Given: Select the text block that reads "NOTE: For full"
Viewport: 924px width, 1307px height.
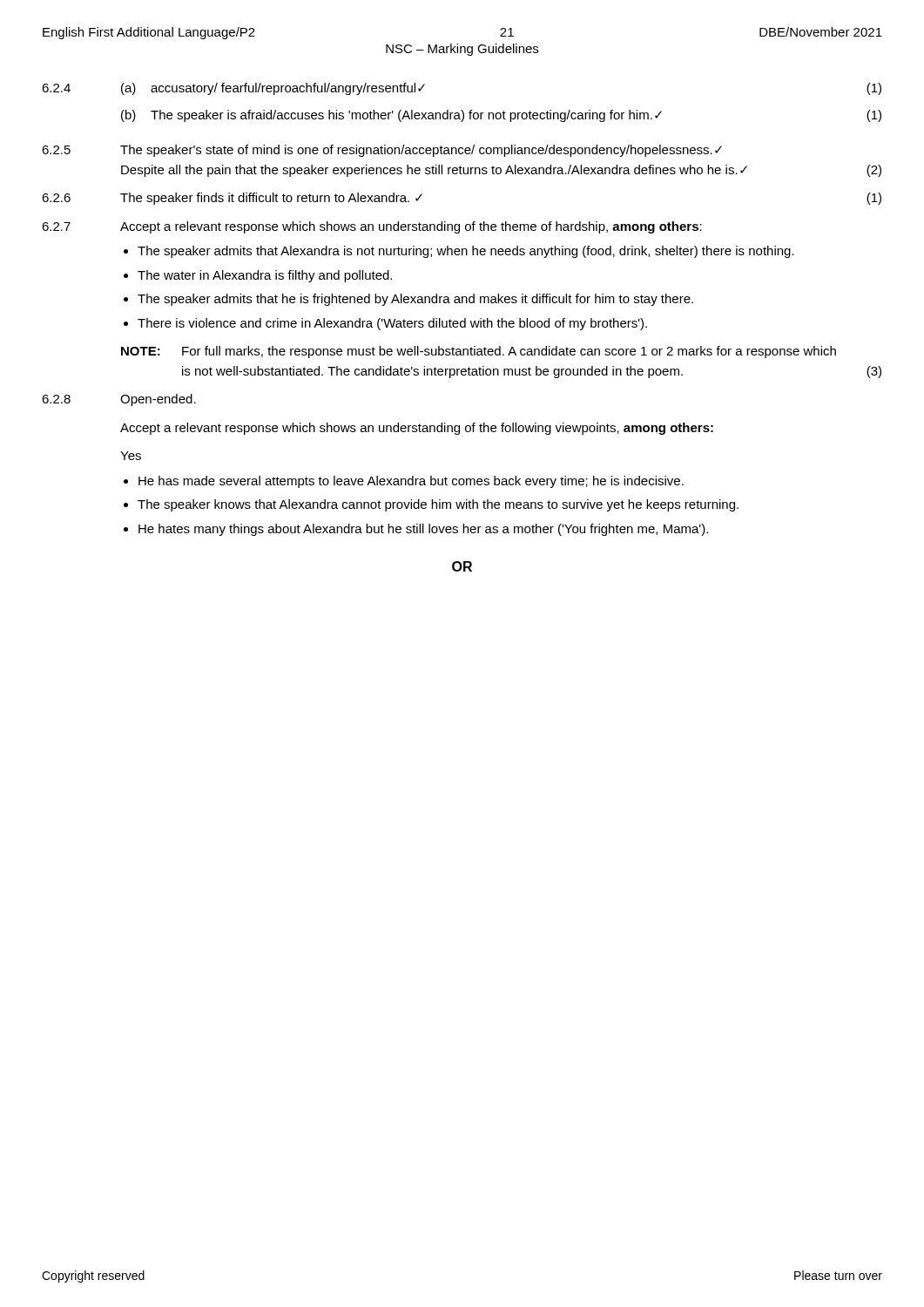Looking at the screenshot, I should pyautogui.click(x=501, y=361).
